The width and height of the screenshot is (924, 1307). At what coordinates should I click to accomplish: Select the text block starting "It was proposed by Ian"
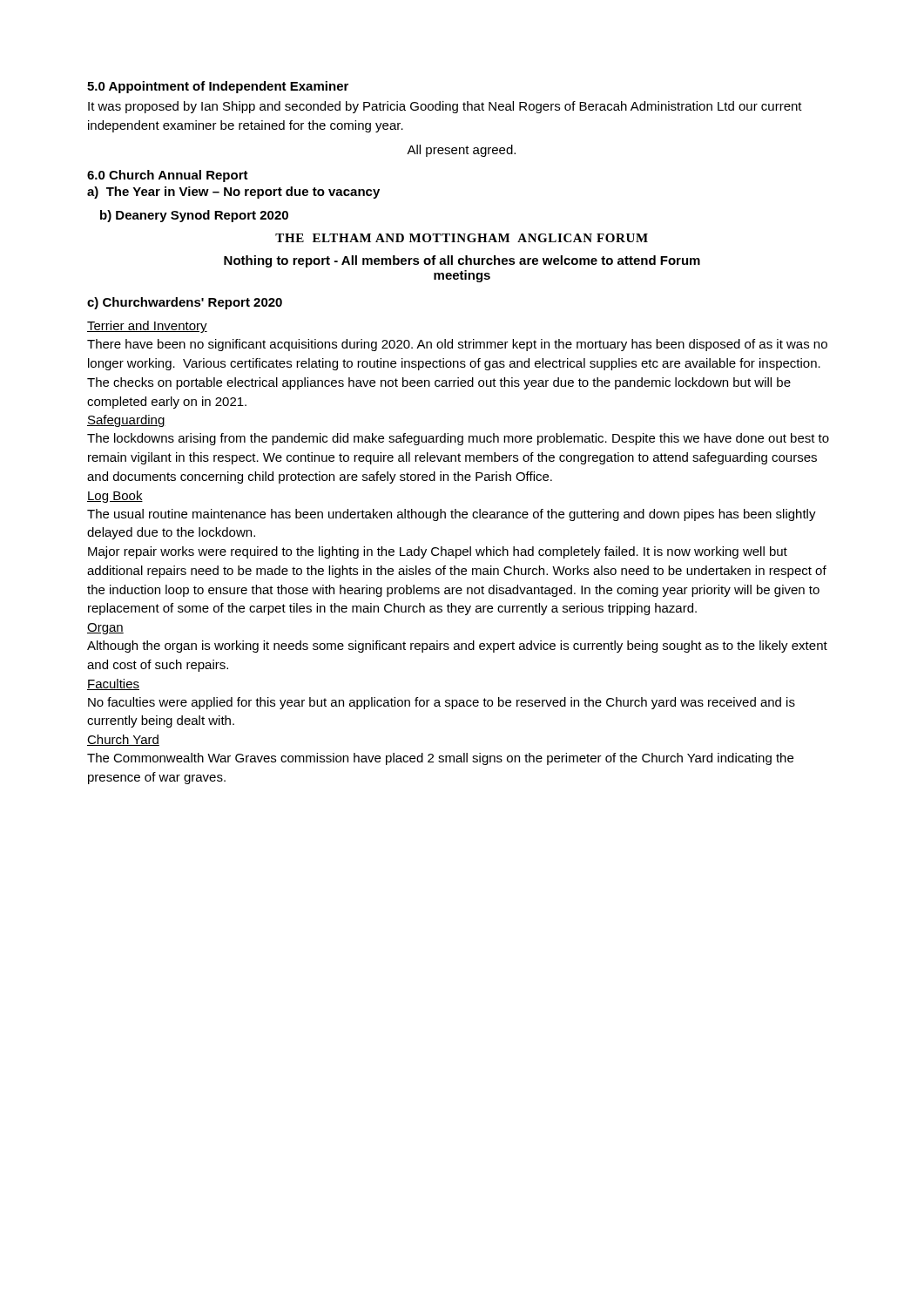pos(444,115)
